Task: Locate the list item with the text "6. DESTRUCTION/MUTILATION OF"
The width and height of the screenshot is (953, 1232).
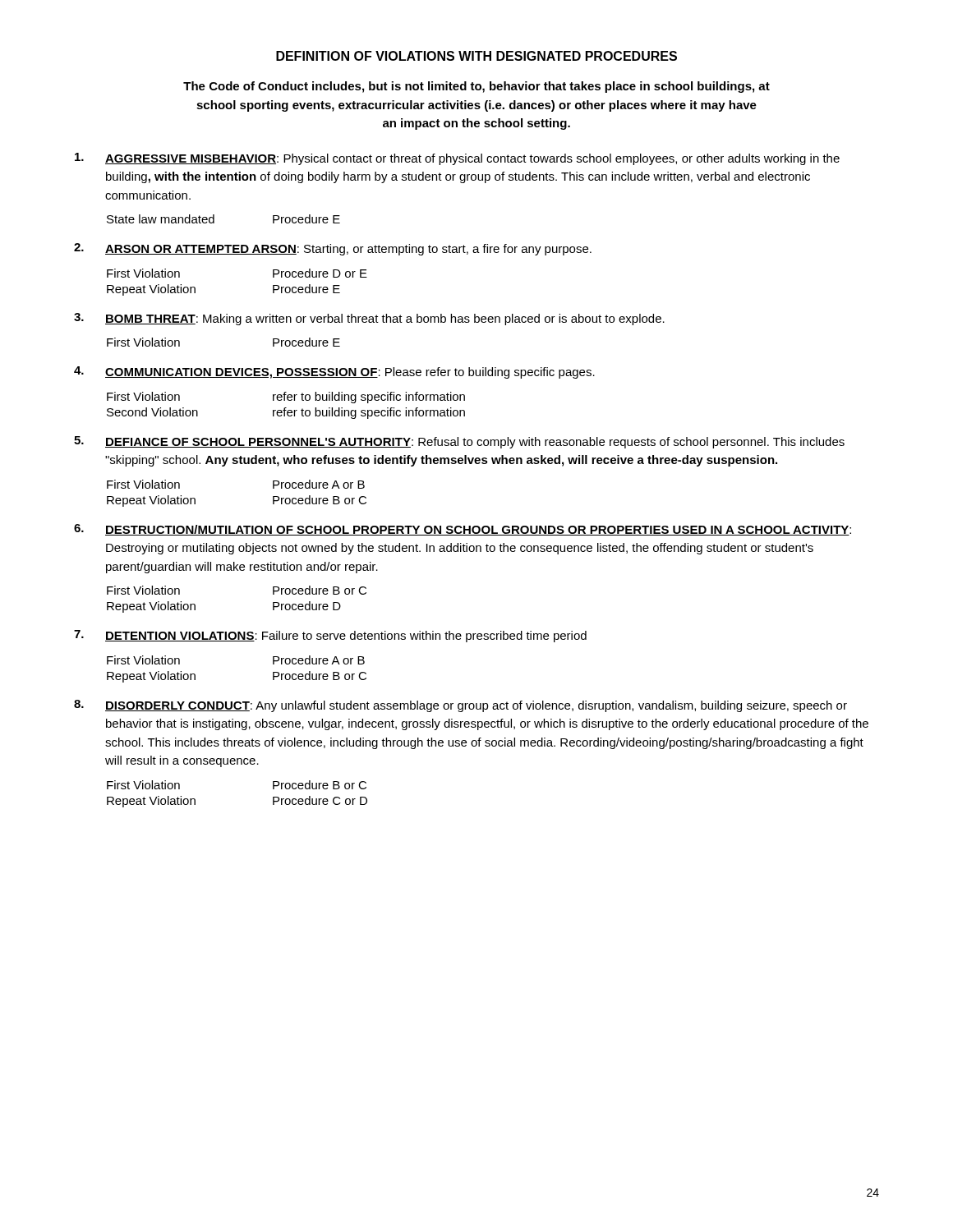Action: point(476,548)
